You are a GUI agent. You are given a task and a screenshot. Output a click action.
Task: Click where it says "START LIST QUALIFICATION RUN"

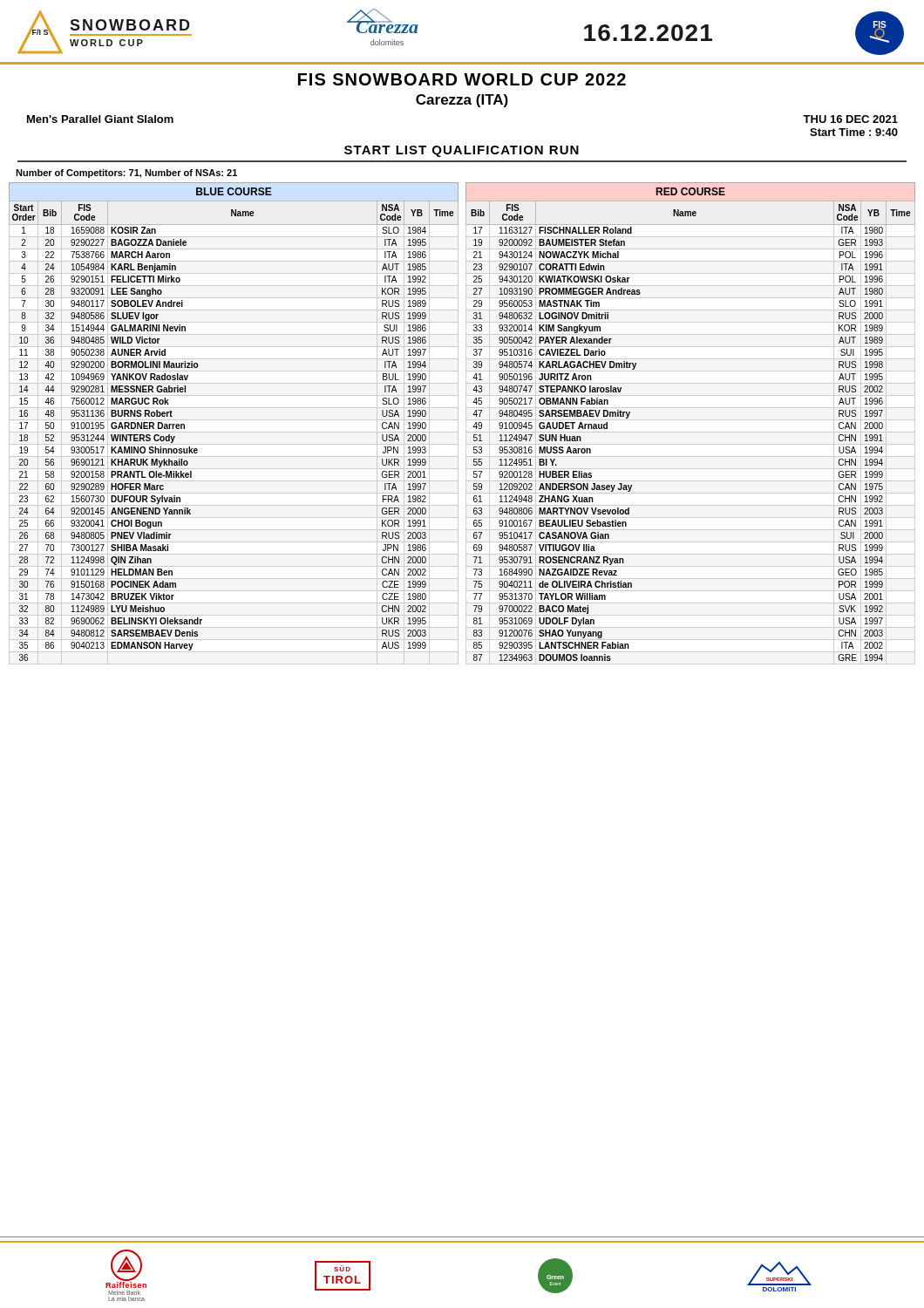coord(462,150)
